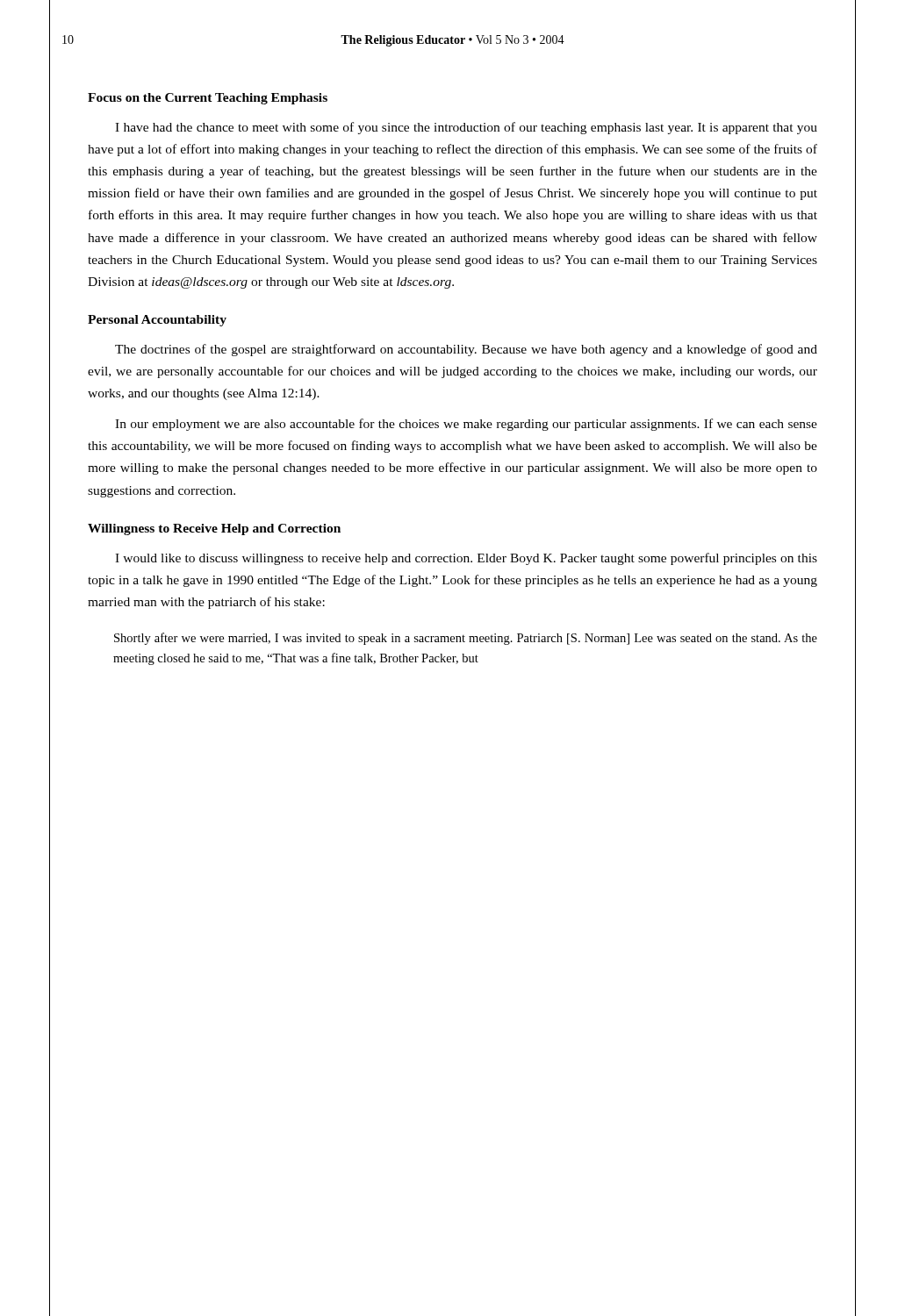Locate the text "Focus on the Current Teaching Emphasis"

(x=208, y=97)
